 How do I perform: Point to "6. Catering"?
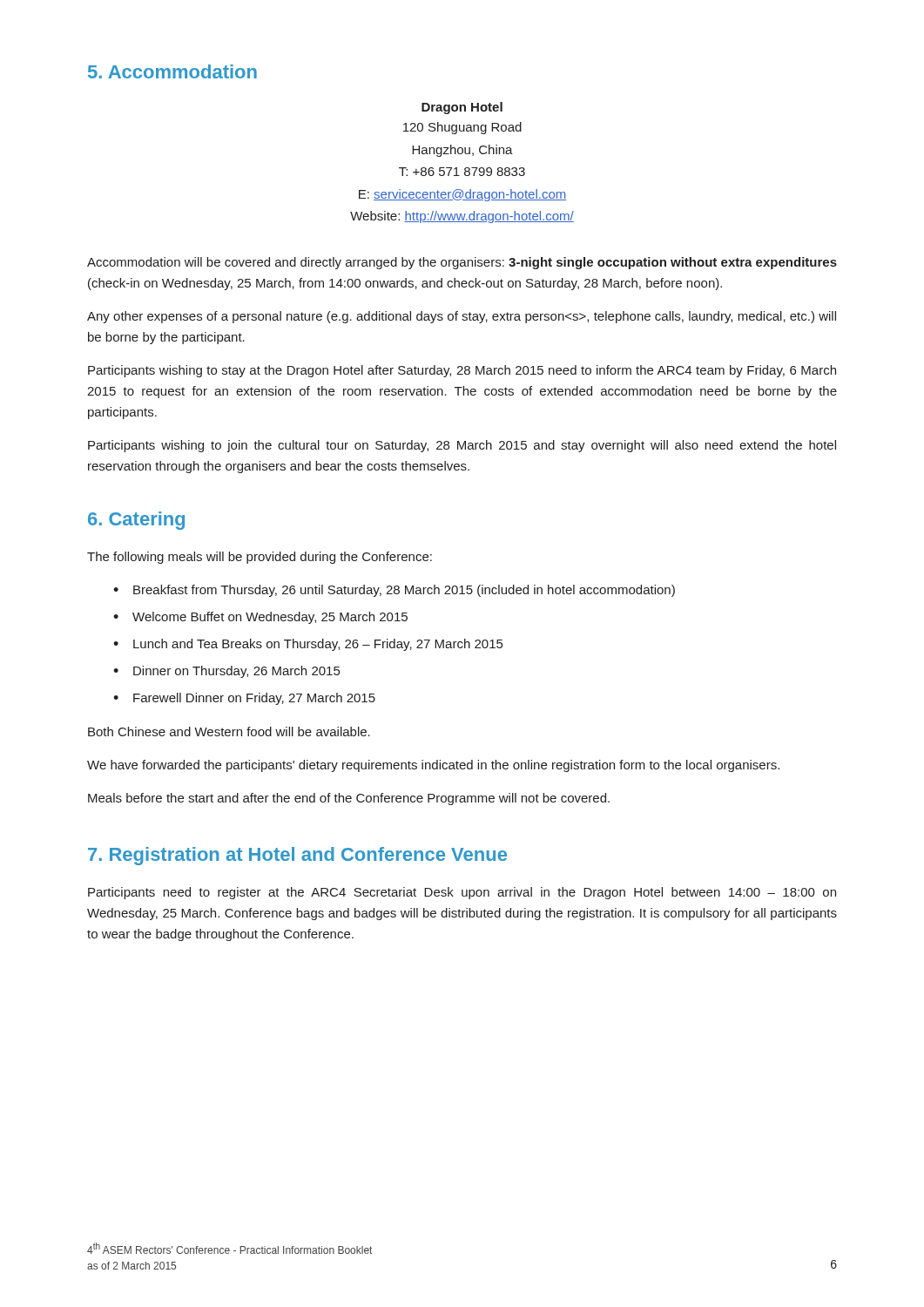coord(137,518)
